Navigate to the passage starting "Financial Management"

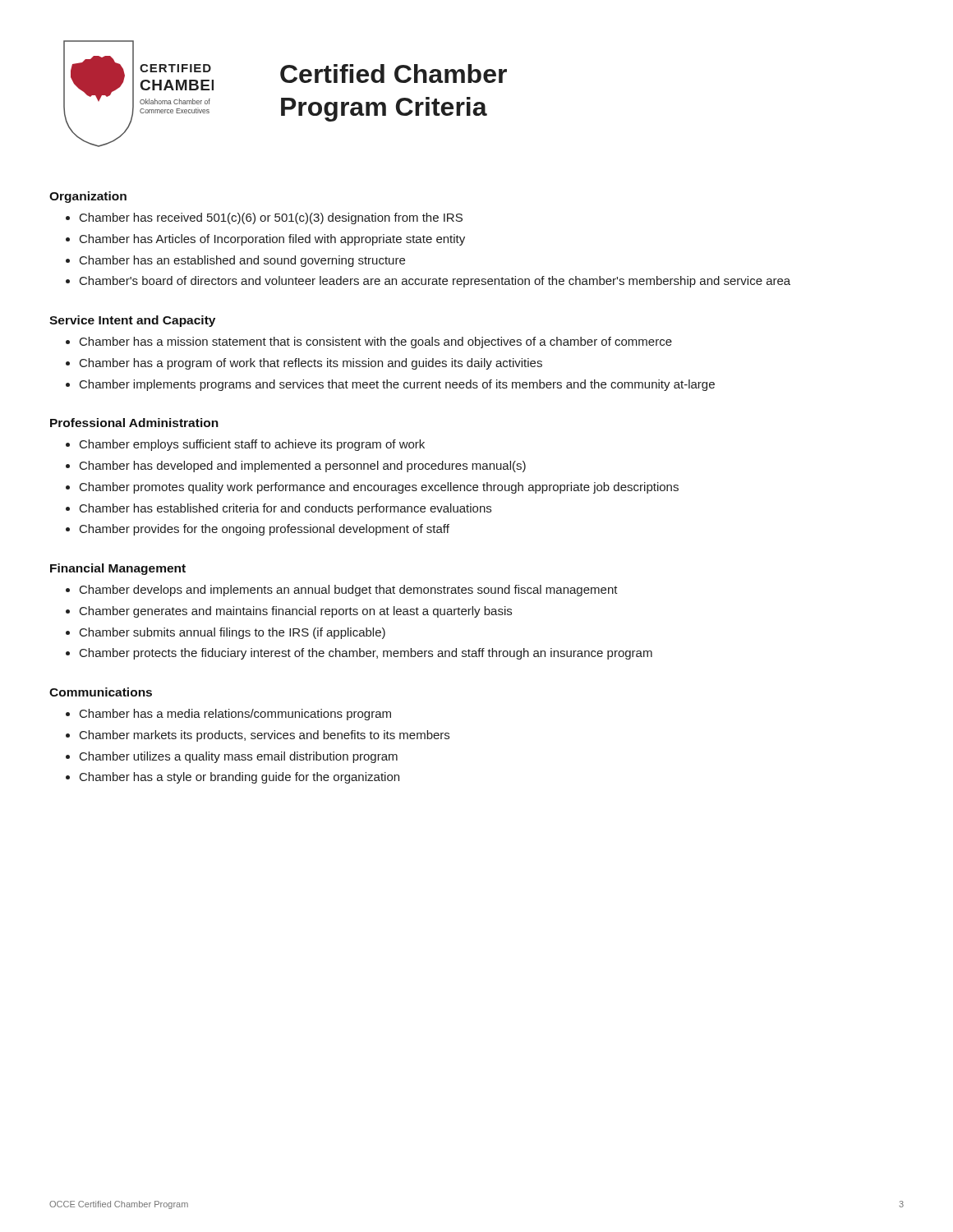click(x=118, y=568)
